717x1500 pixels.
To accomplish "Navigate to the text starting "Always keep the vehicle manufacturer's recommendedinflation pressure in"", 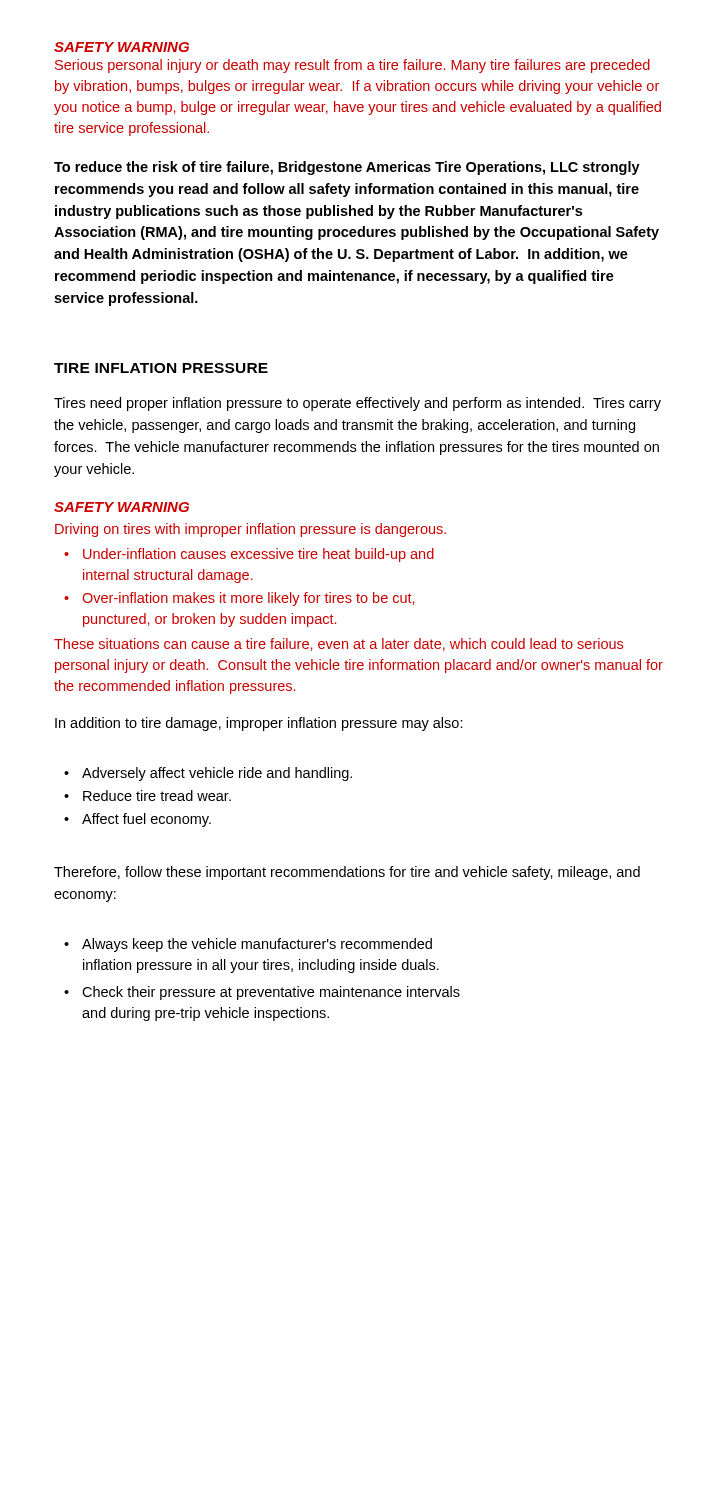I will tap(261, 954).
